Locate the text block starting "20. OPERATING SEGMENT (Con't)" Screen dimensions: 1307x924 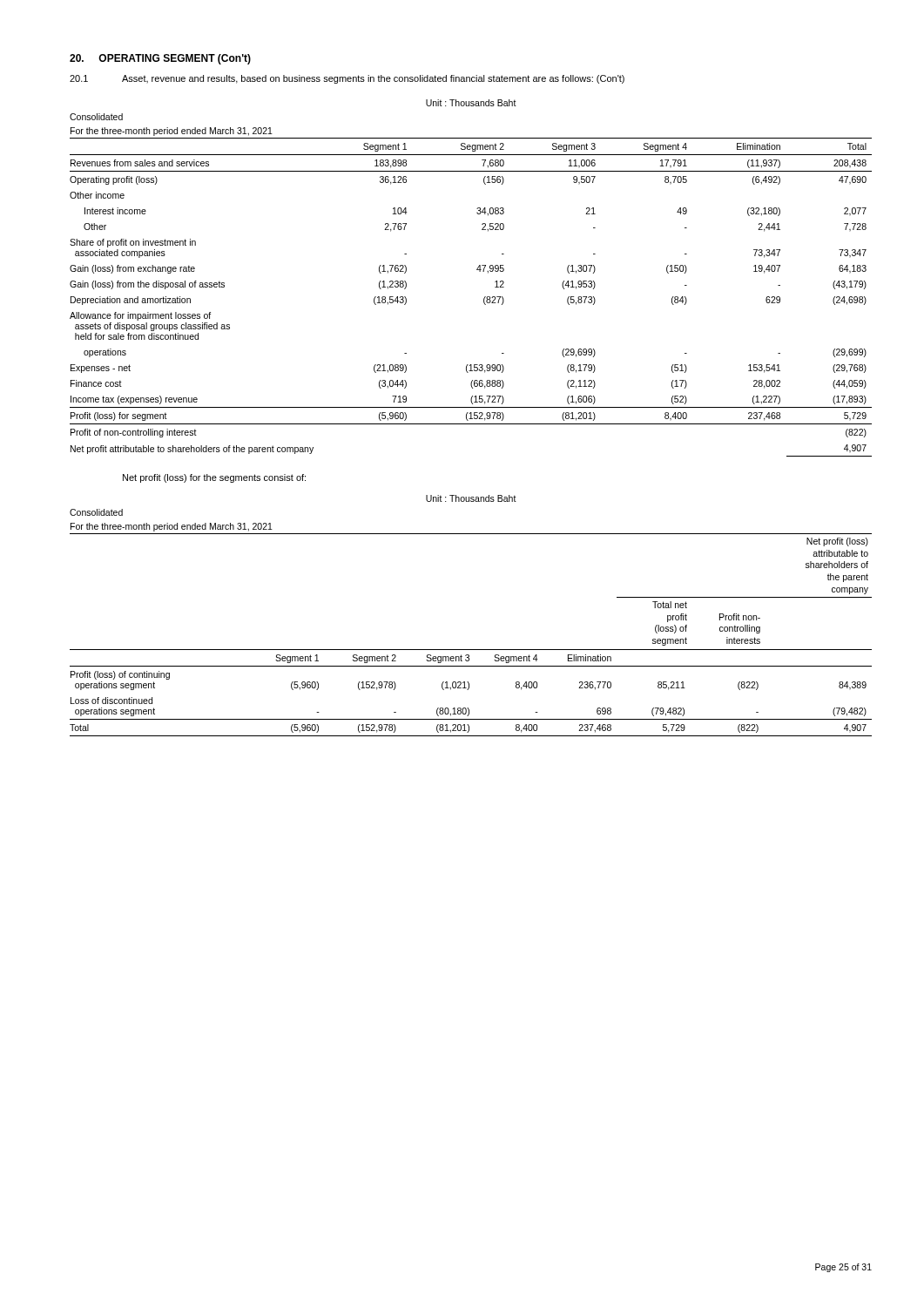[x=160, y=58]
